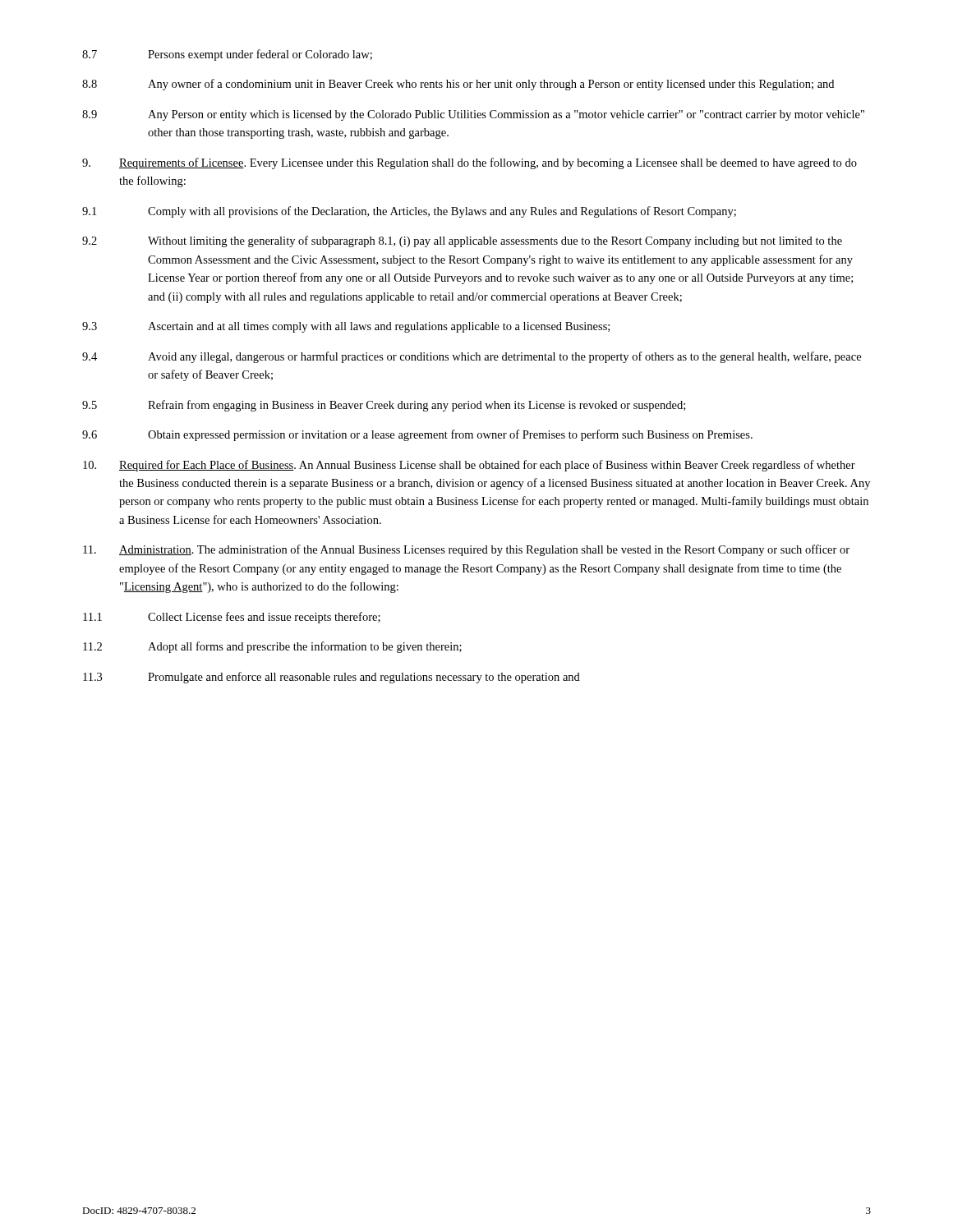Click the passage that begins "9.3 Ascertain and at"
Viewport: 953px width, 1232px height.
(476, 326)
